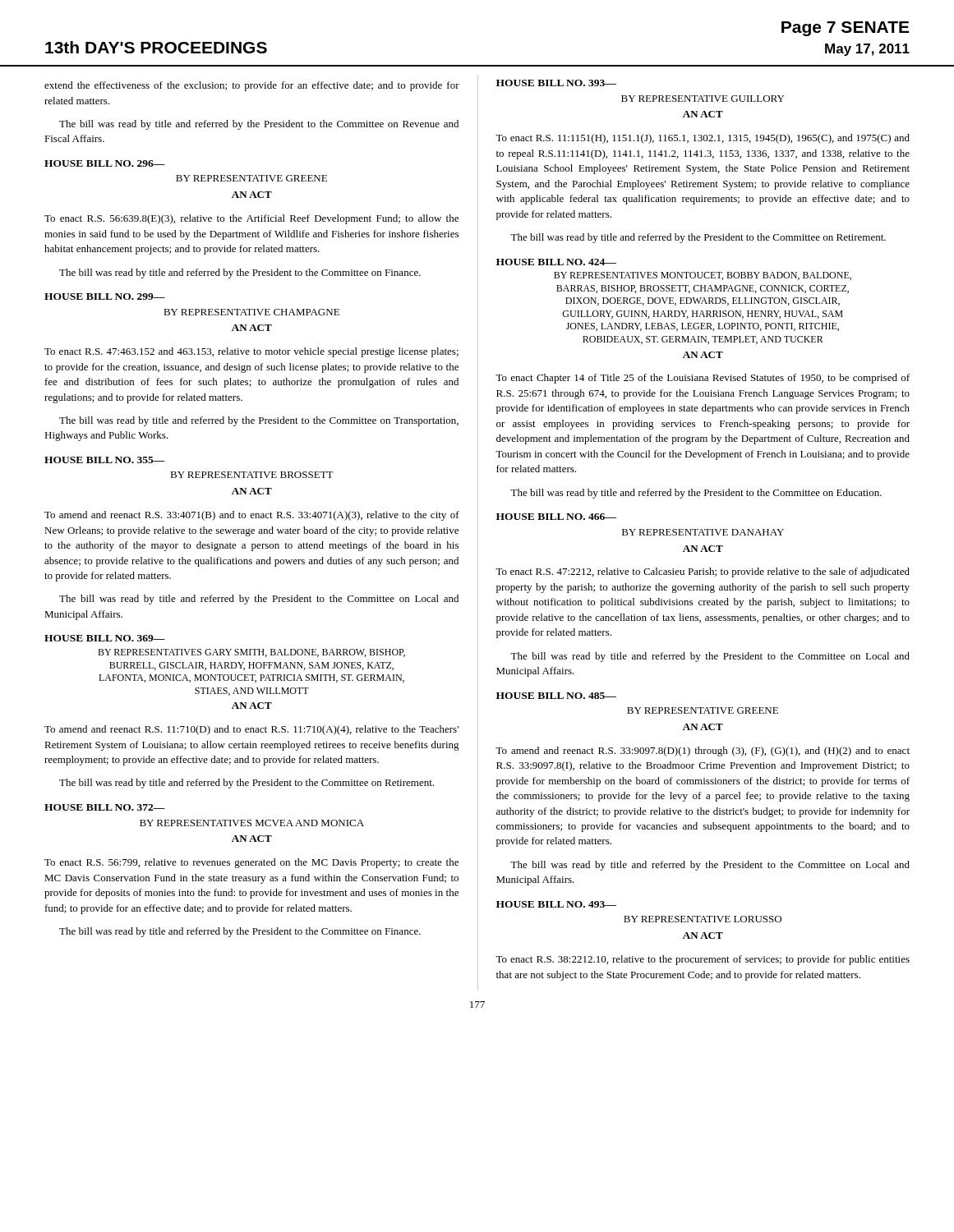954x1232 pixels.
Task: Click on the region starting "extend the effectiveness of the exclusion; to"
Action: [x=252, y=93]
